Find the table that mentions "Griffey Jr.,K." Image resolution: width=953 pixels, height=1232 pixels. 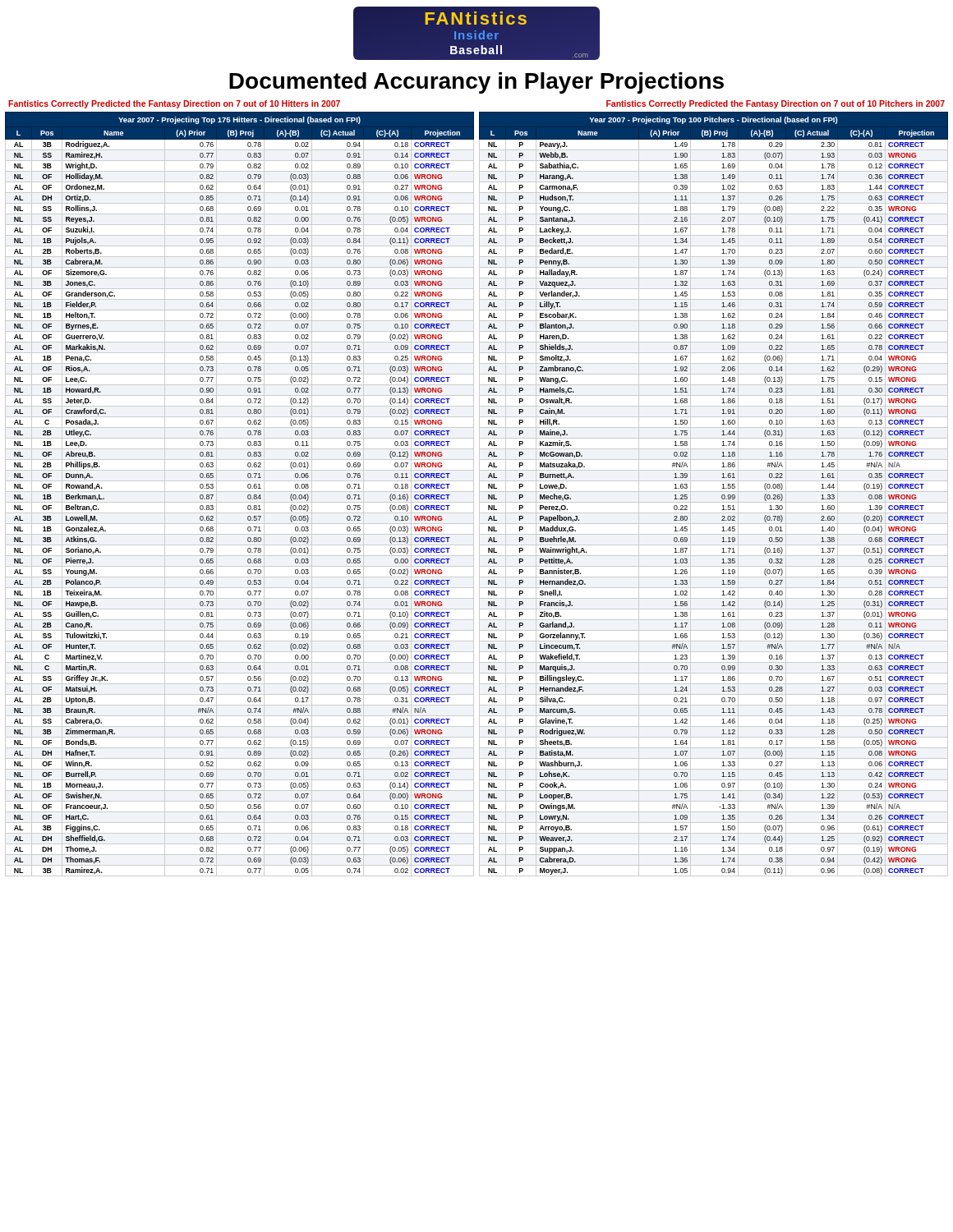(239, 494)
